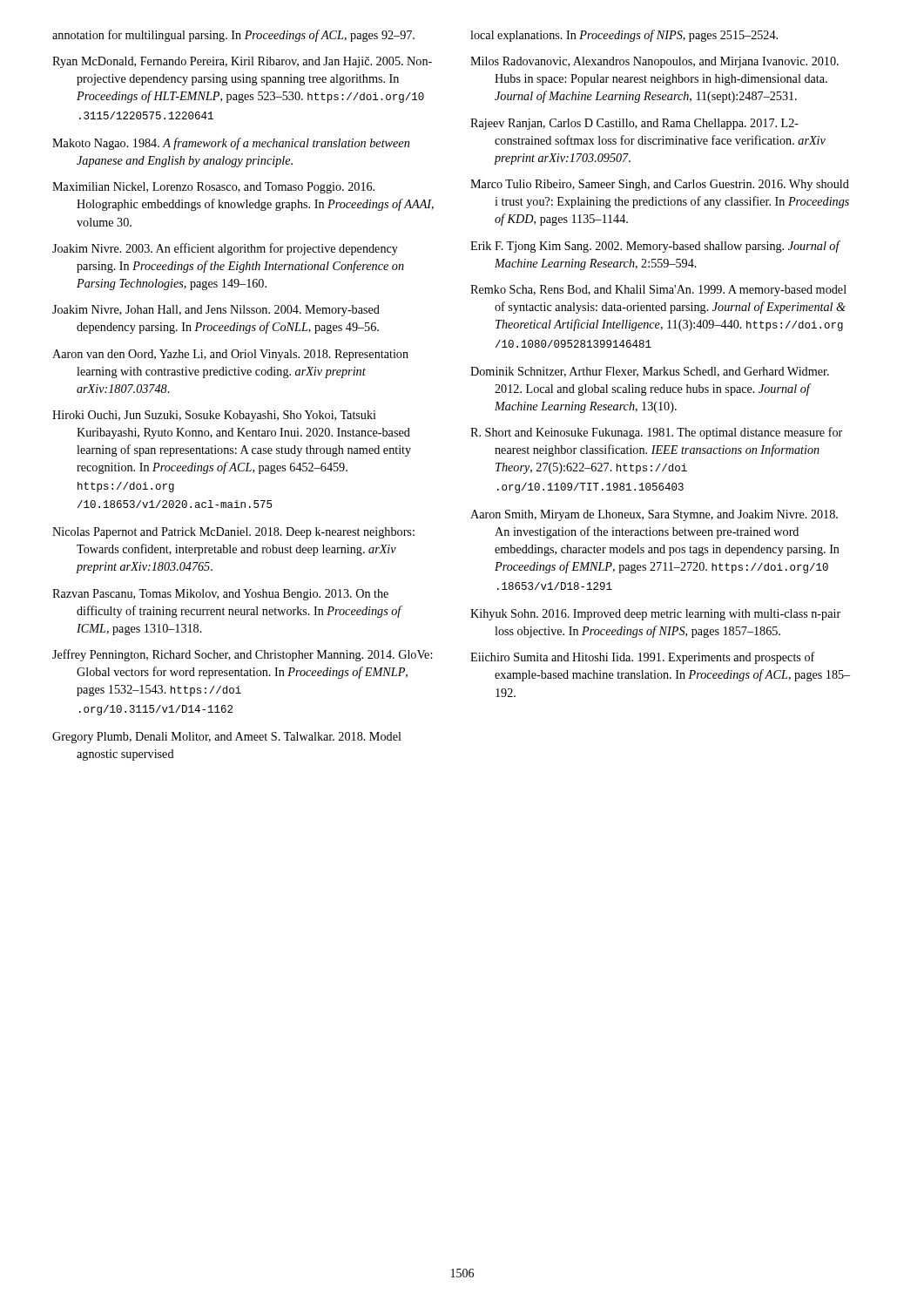Locate the block starting "Joakim Nivre. 2003. An efficient"
Screen dimensions: 1307x924
coord(228,266)
